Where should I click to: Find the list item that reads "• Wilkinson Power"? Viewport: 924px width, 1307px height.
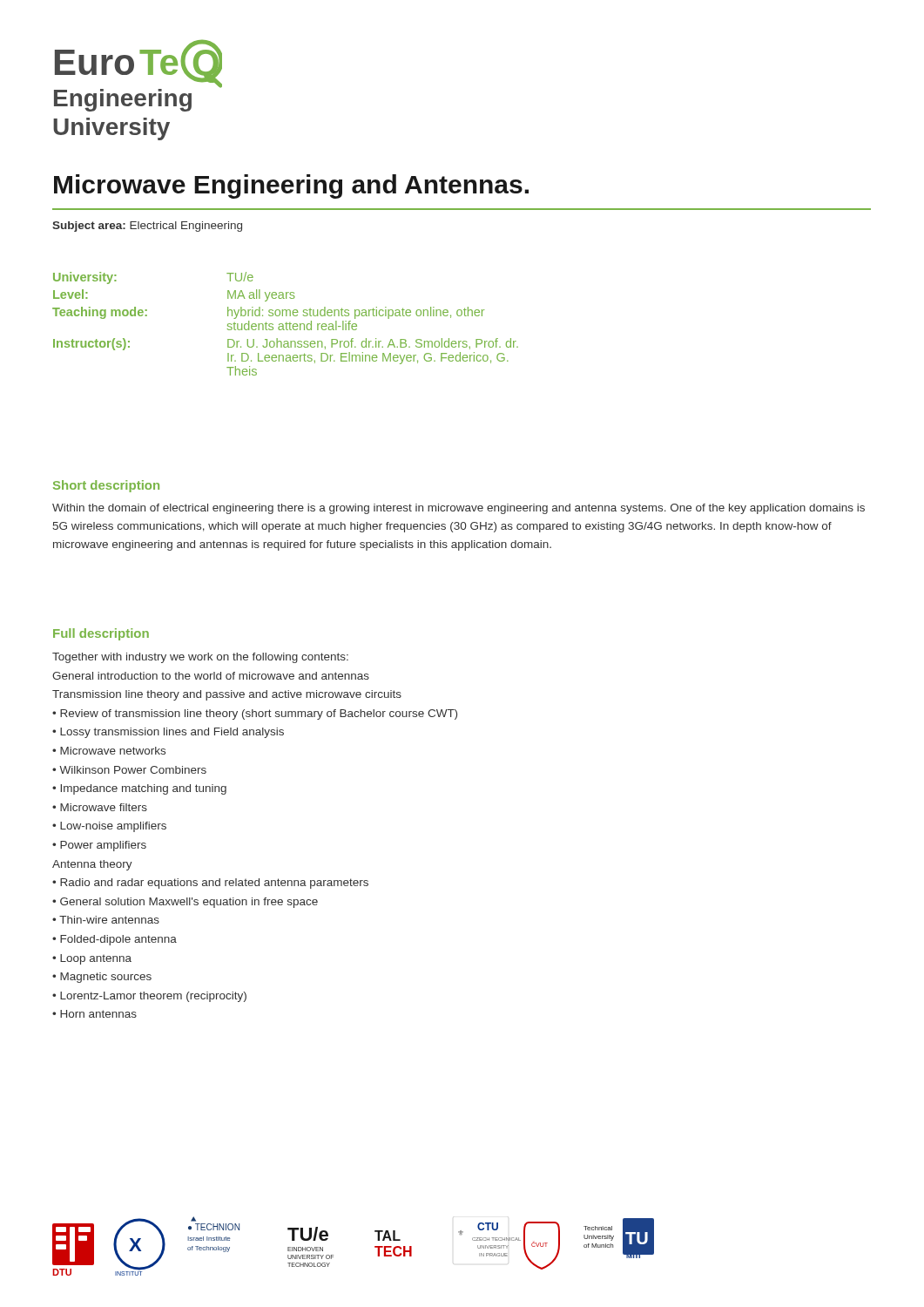coord(129,769)
